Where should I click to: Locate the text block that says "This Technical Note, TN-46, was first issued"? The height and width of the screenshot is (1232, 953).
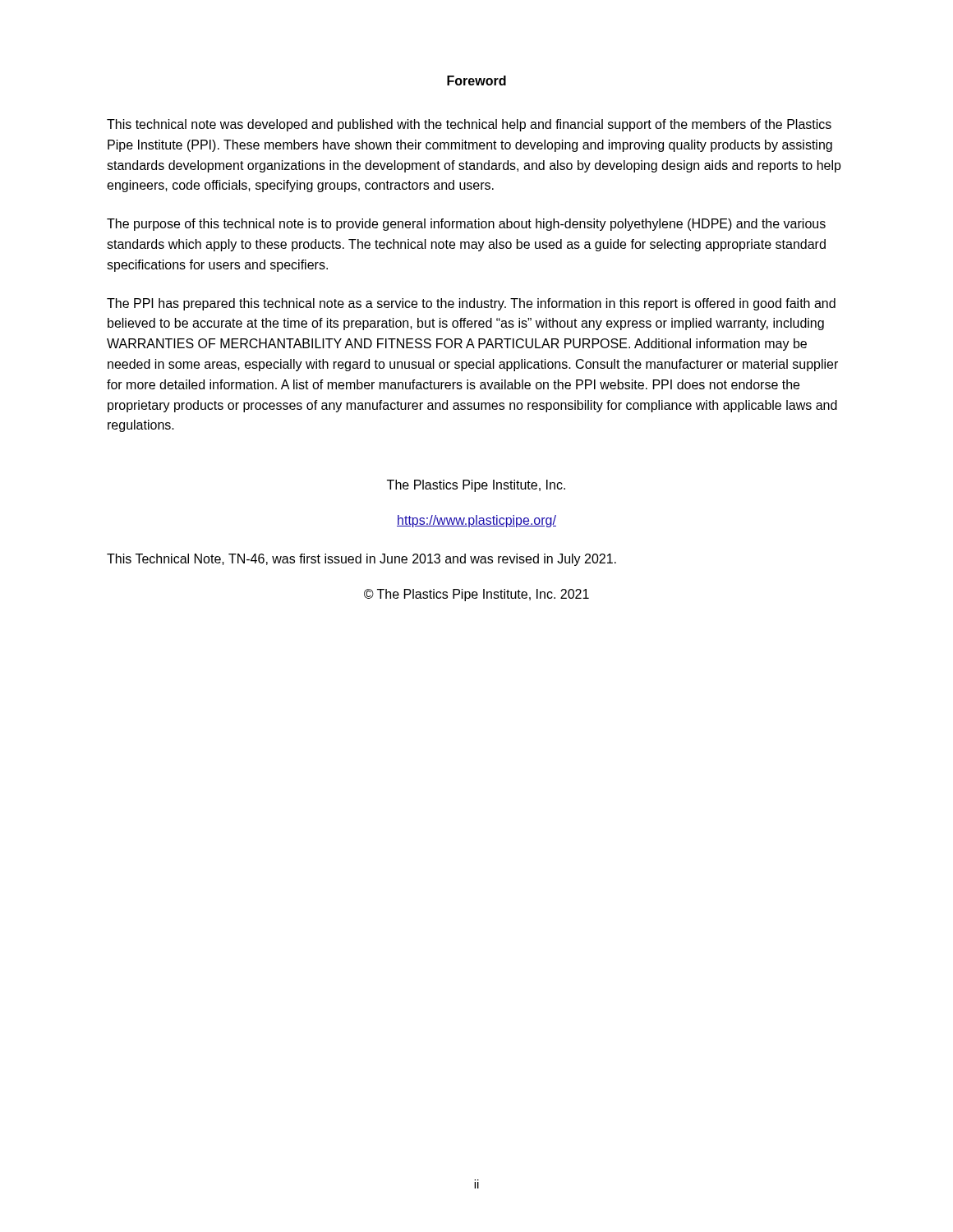click(362, 559)
